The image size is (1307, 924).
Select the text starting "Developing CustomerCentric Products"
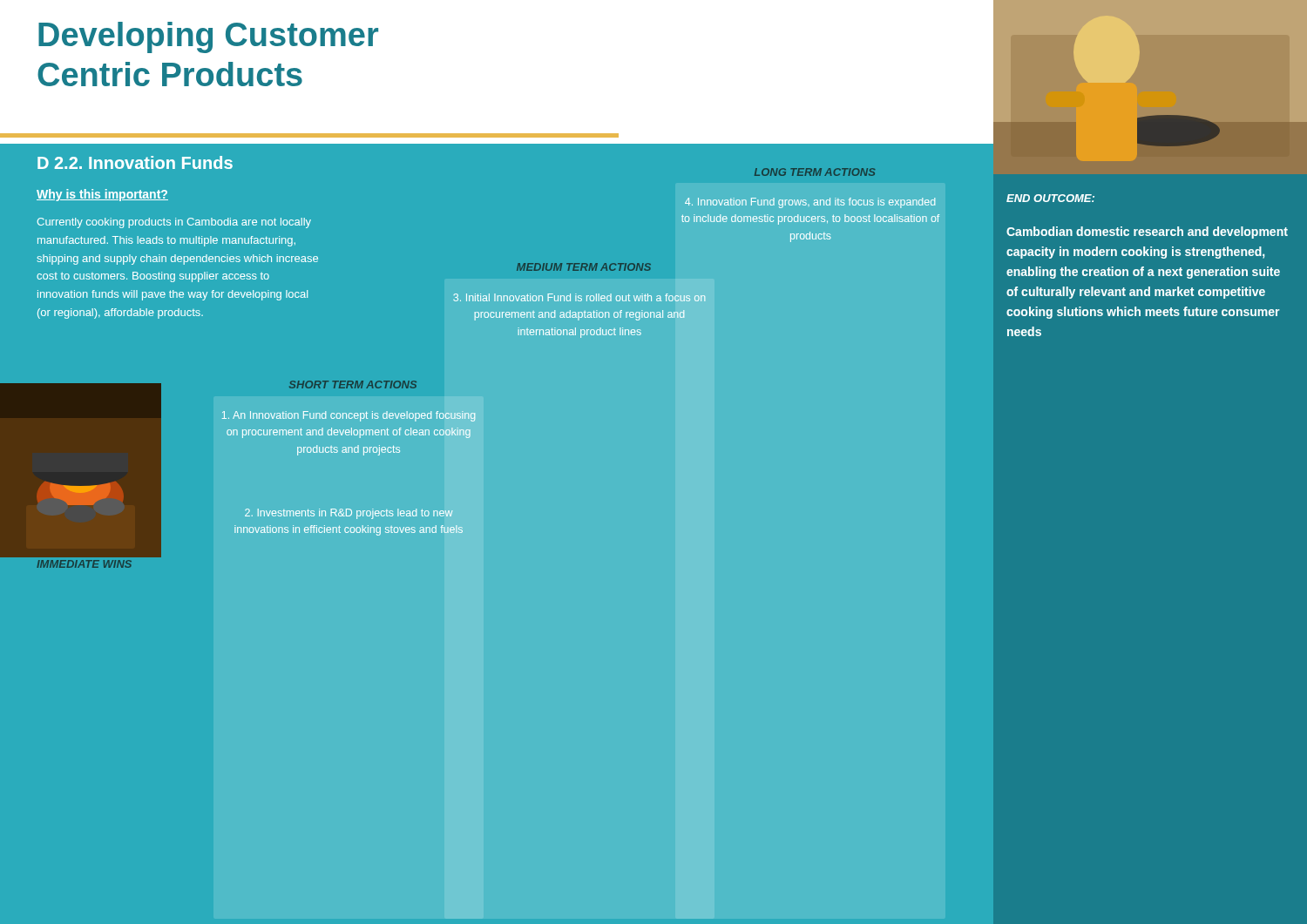(289, 55)
